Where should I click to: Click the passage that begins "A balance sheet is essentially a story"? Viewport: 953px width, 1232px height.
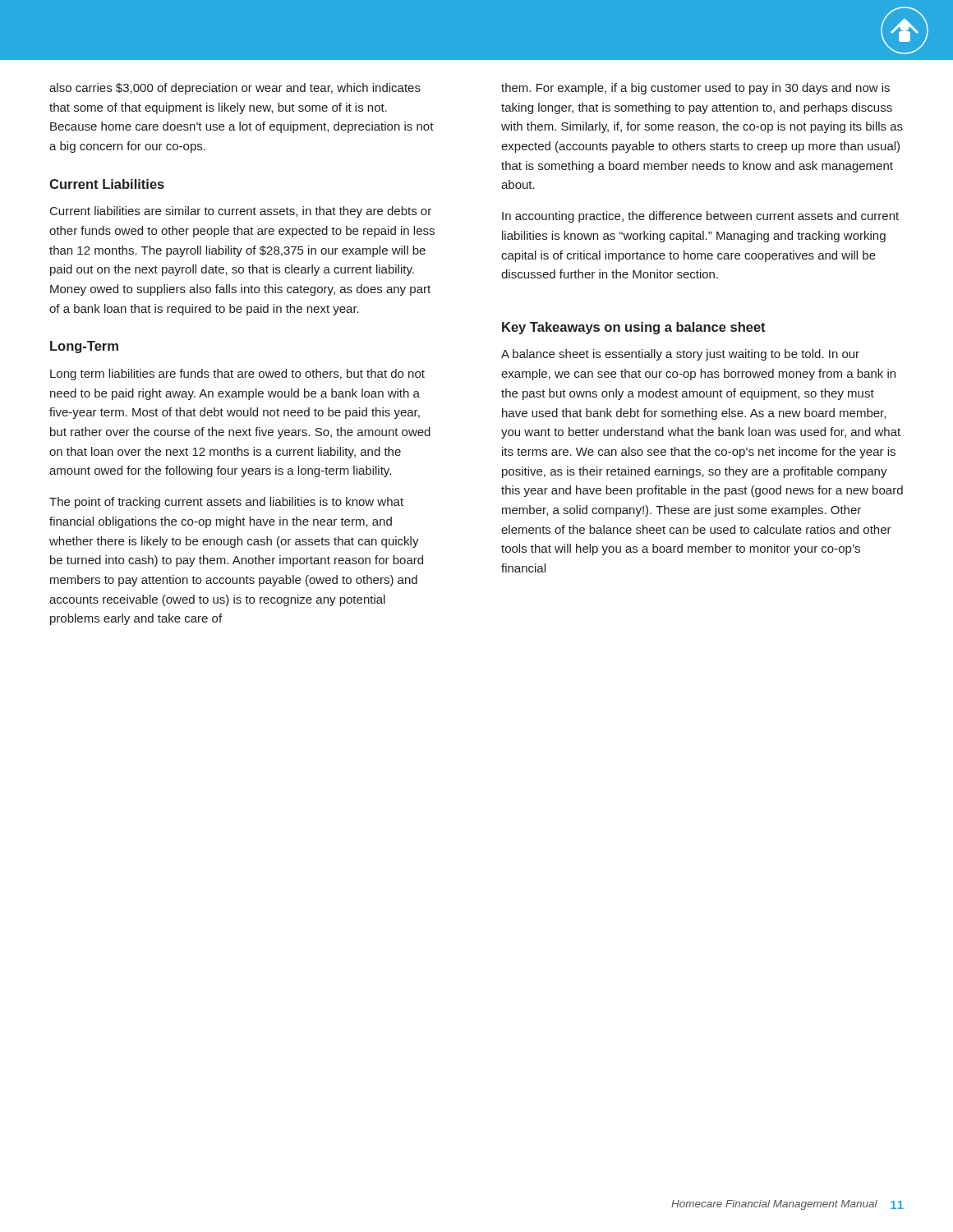(702, 461)
